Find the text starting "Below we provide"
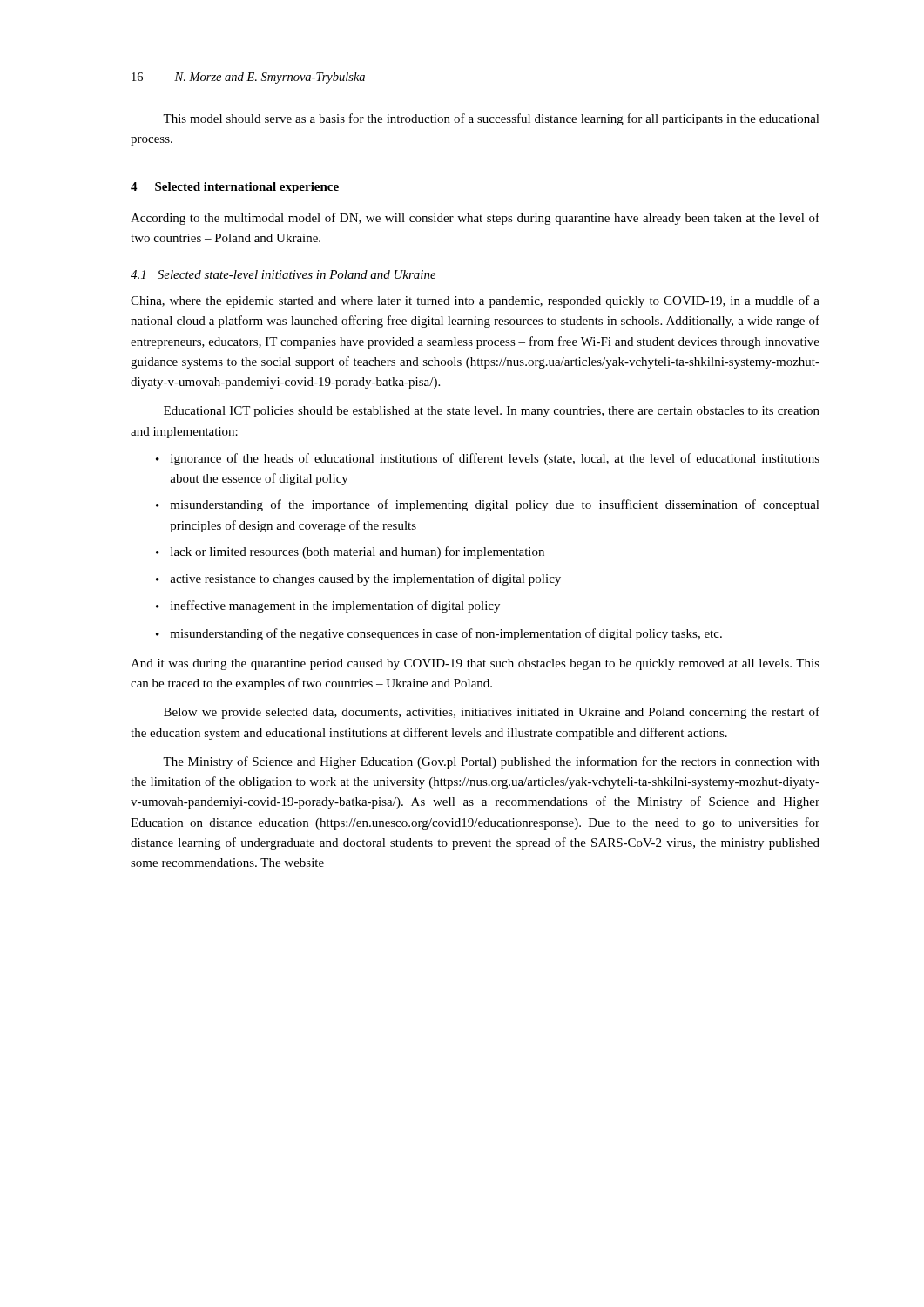Image resolution: width=924 pixels, height=1307 pixels. coord(475,723)
